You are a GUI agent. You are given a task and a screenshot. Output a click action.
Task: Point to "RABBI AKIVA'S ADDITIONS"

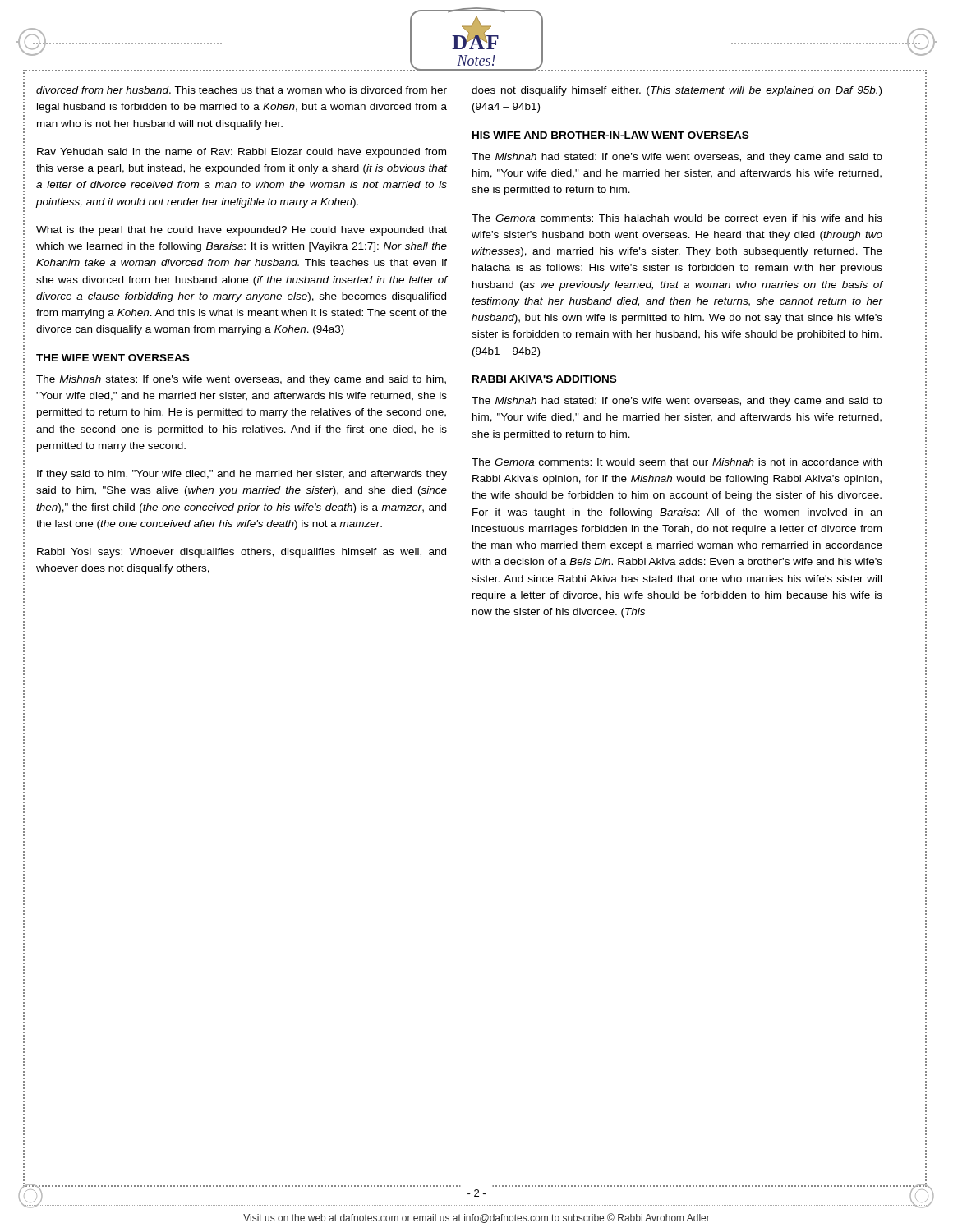(x=544, y=379)
